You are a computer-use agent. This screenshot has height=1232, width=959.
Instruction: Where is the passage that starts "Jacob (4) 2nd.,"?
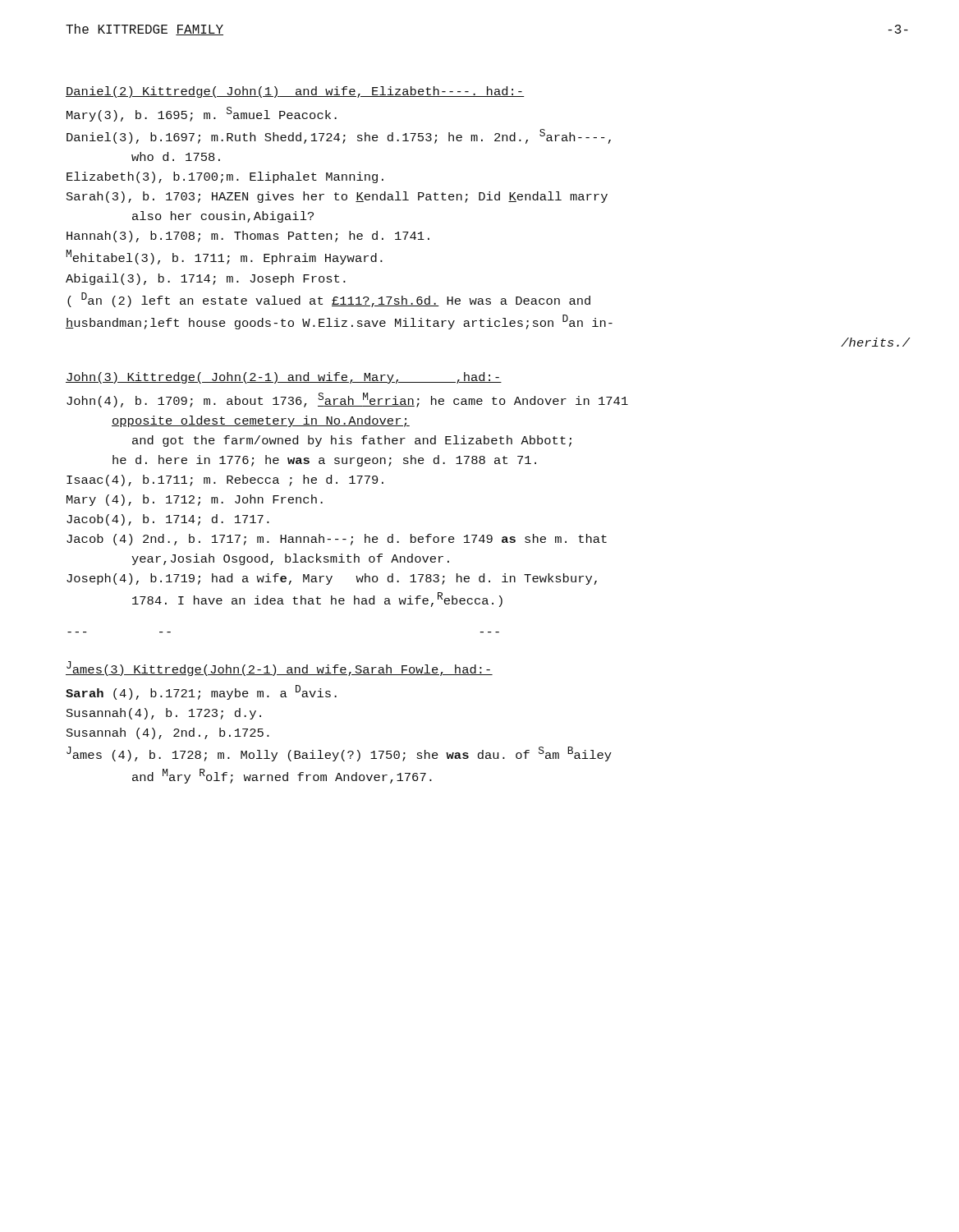click(337, 550)
